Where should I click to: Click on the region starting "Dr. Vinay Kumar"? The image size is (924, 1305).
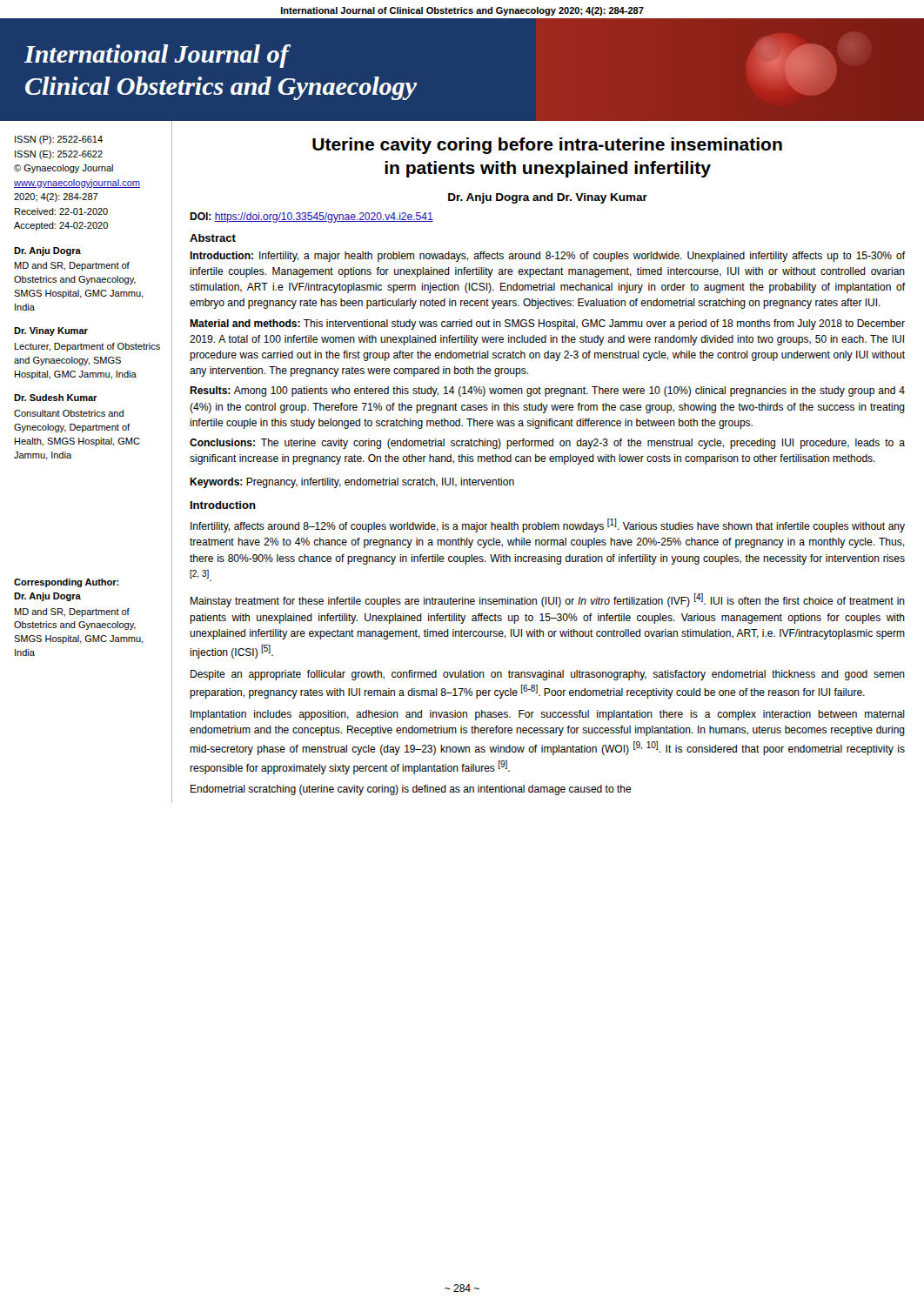point(87,352)
